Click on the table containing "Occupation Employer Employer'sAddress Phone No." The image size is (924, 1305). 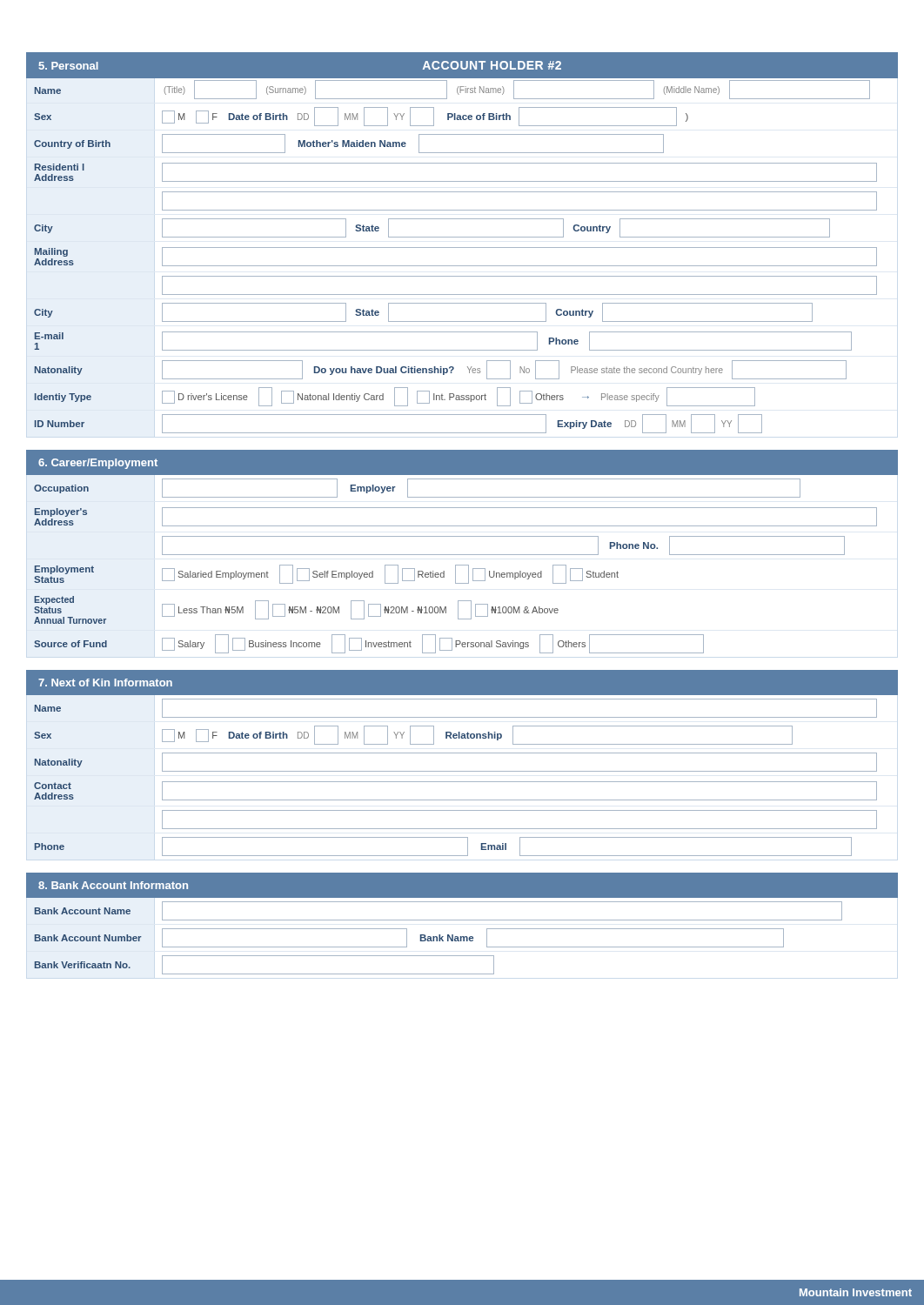(x=462, y=566)
